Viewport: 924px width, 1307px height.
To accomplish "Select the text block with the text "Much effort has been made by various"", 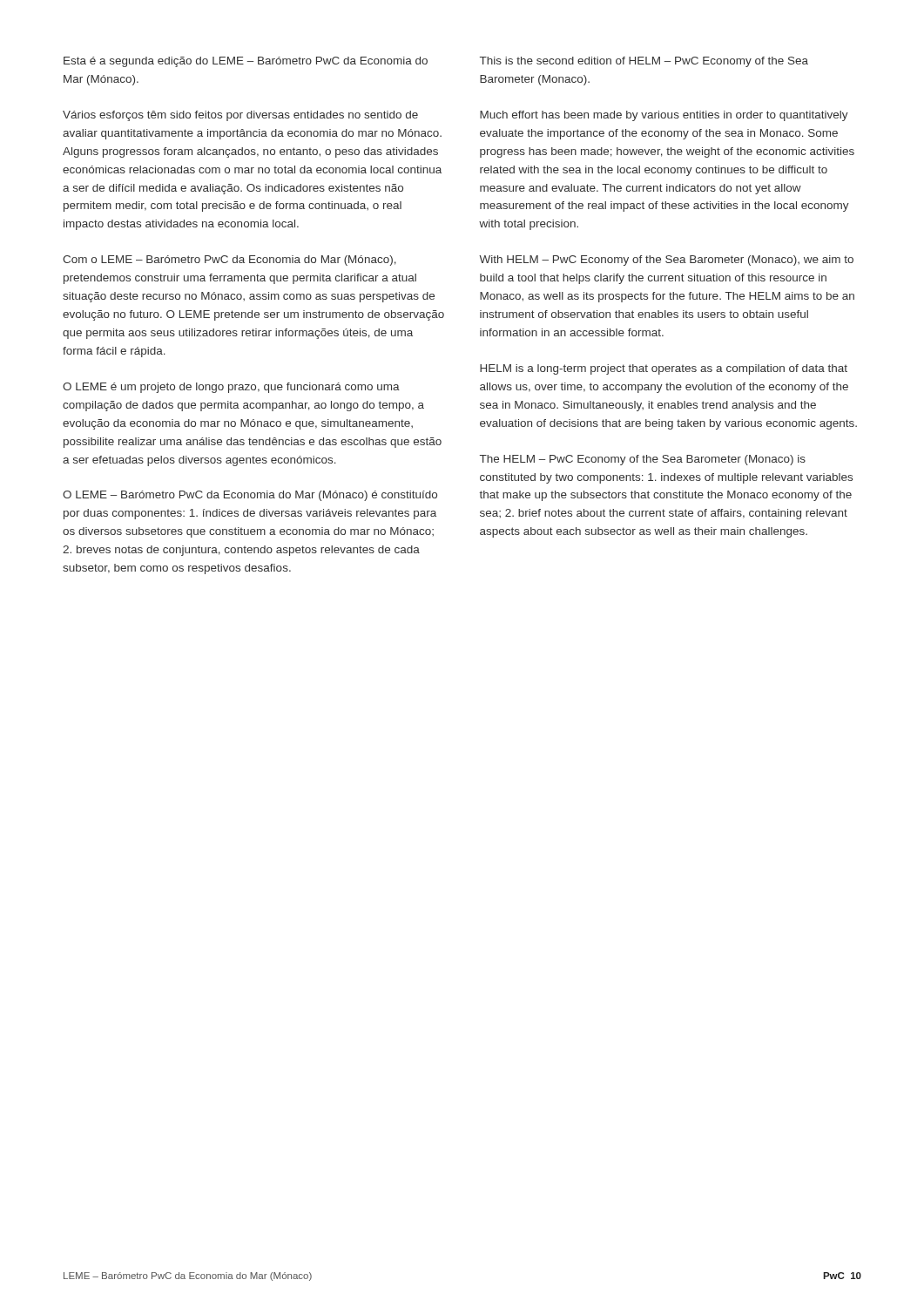I will 670,170.
